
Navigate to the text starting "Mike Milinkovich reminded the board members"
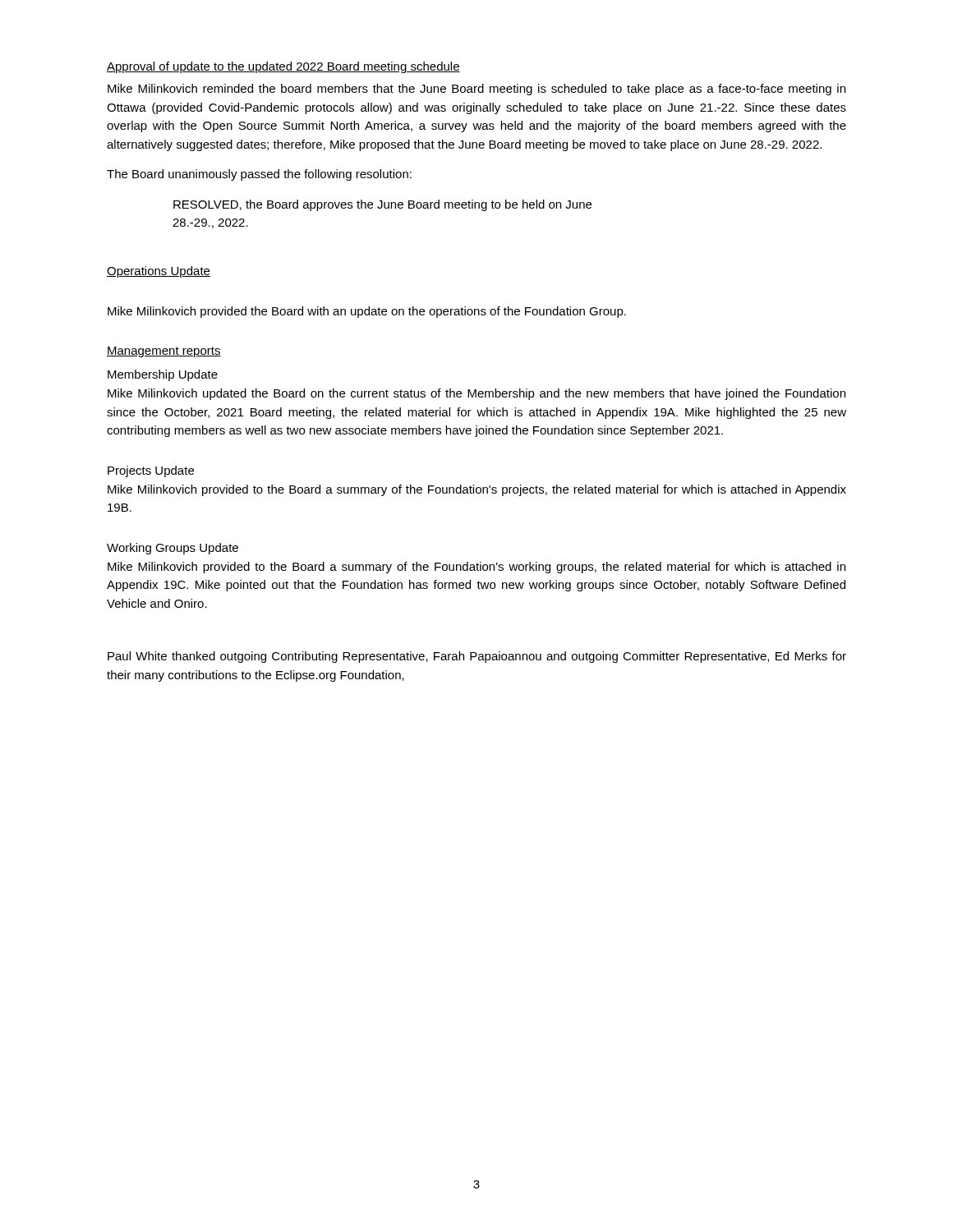476,116
